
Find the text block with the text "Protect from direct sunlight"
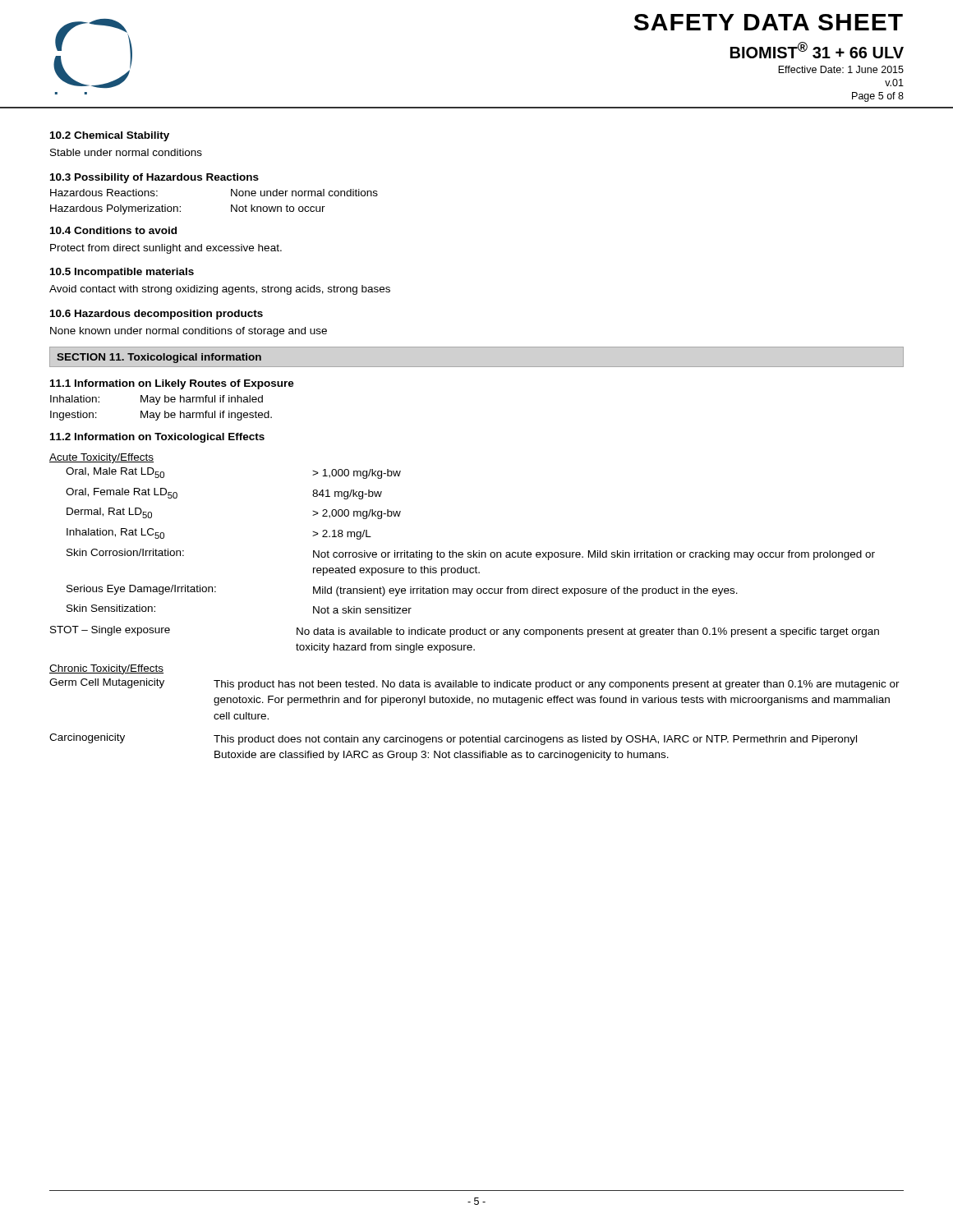166,247
